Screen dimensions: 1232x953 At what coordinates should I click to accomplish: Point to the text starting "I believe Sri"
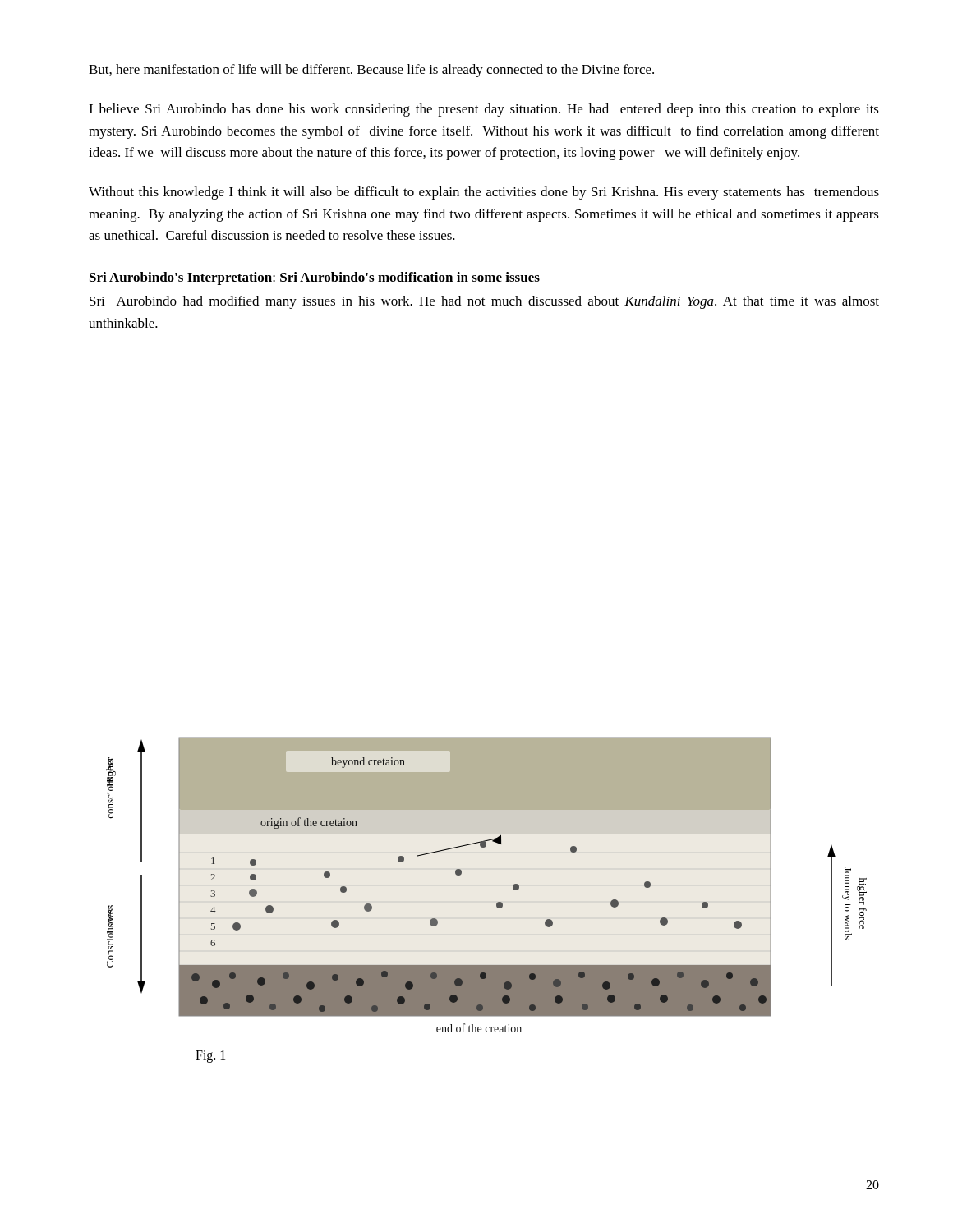[x=484, y=131]
